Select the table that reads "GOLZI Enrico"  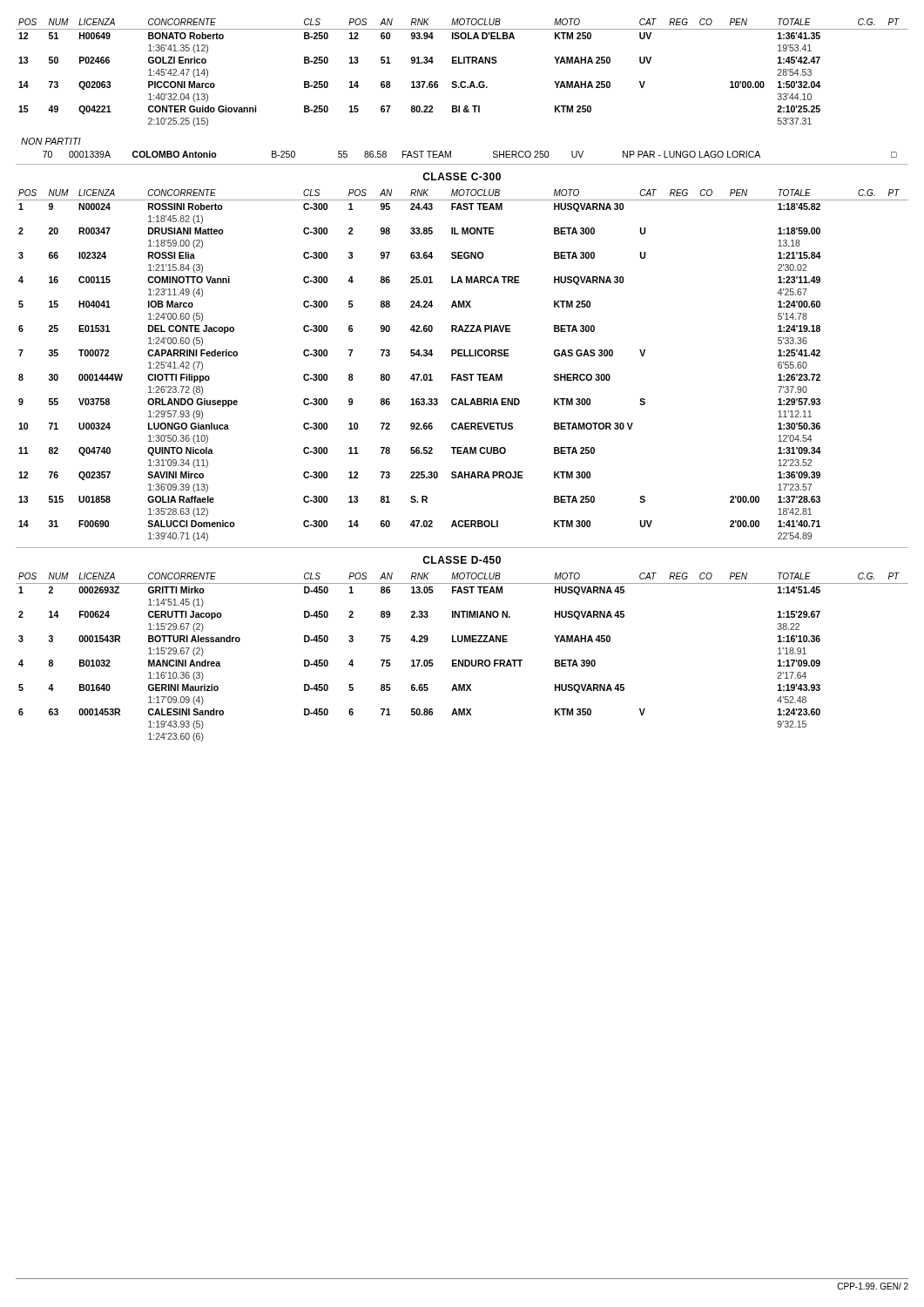(x=462, y=71)
